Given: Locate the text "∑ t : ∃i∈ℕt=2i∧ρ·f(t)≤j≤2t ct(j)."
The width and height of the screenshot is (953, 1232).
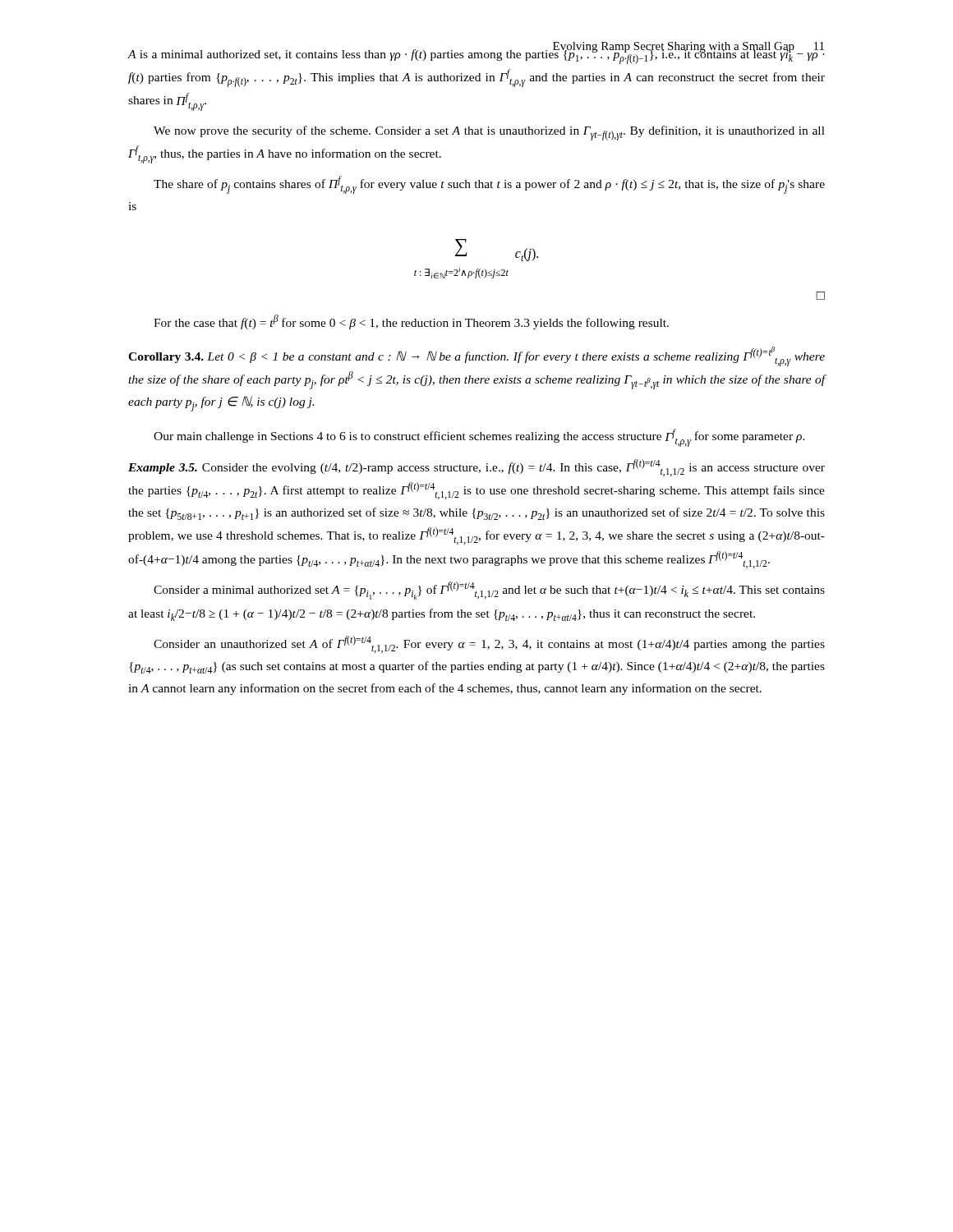Looking at the screenshot, I should pyautogui.click(x=476, y=255).
